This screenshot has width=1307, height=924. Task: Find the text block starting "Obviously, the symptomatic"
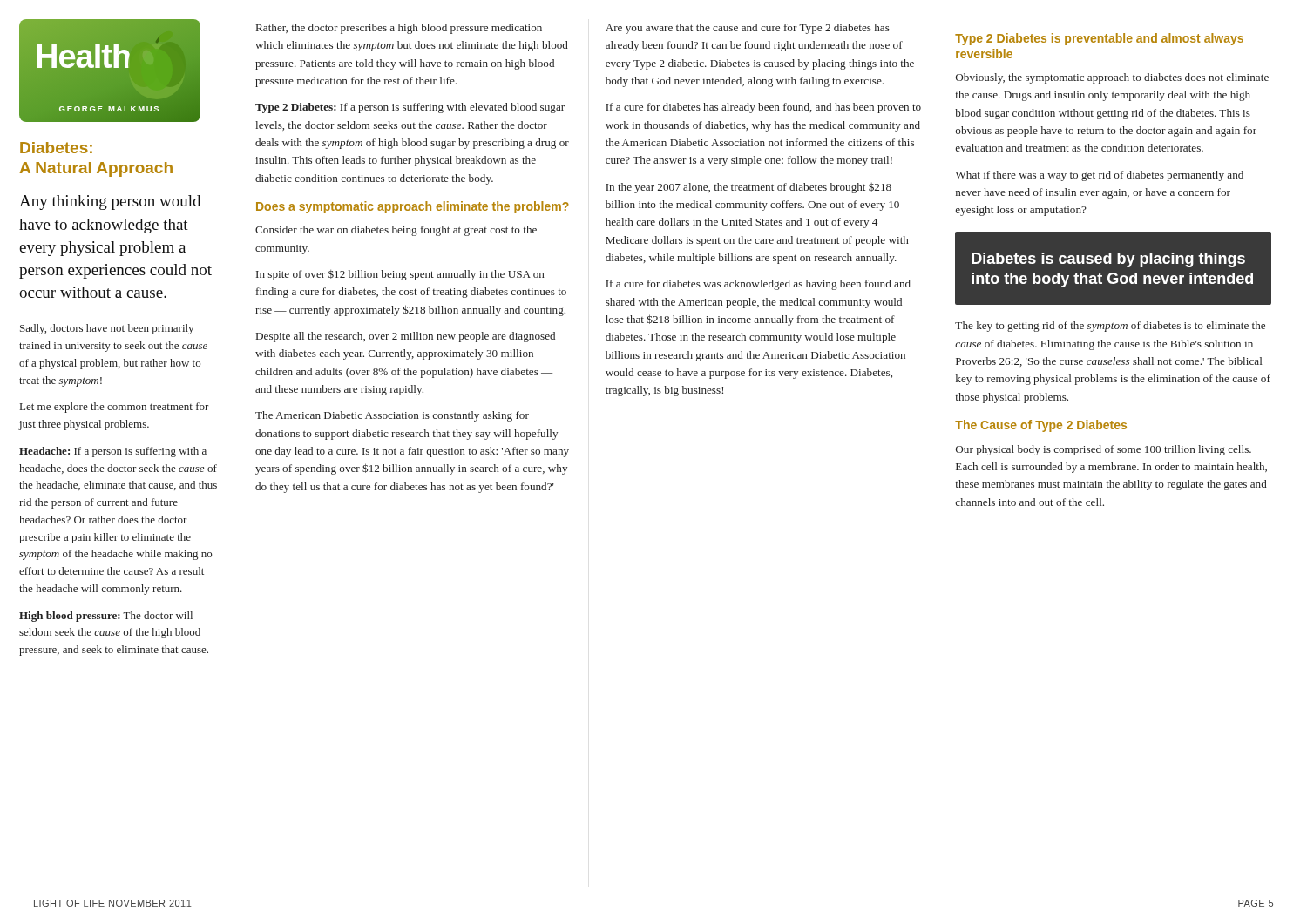(x=1112, y=112)
